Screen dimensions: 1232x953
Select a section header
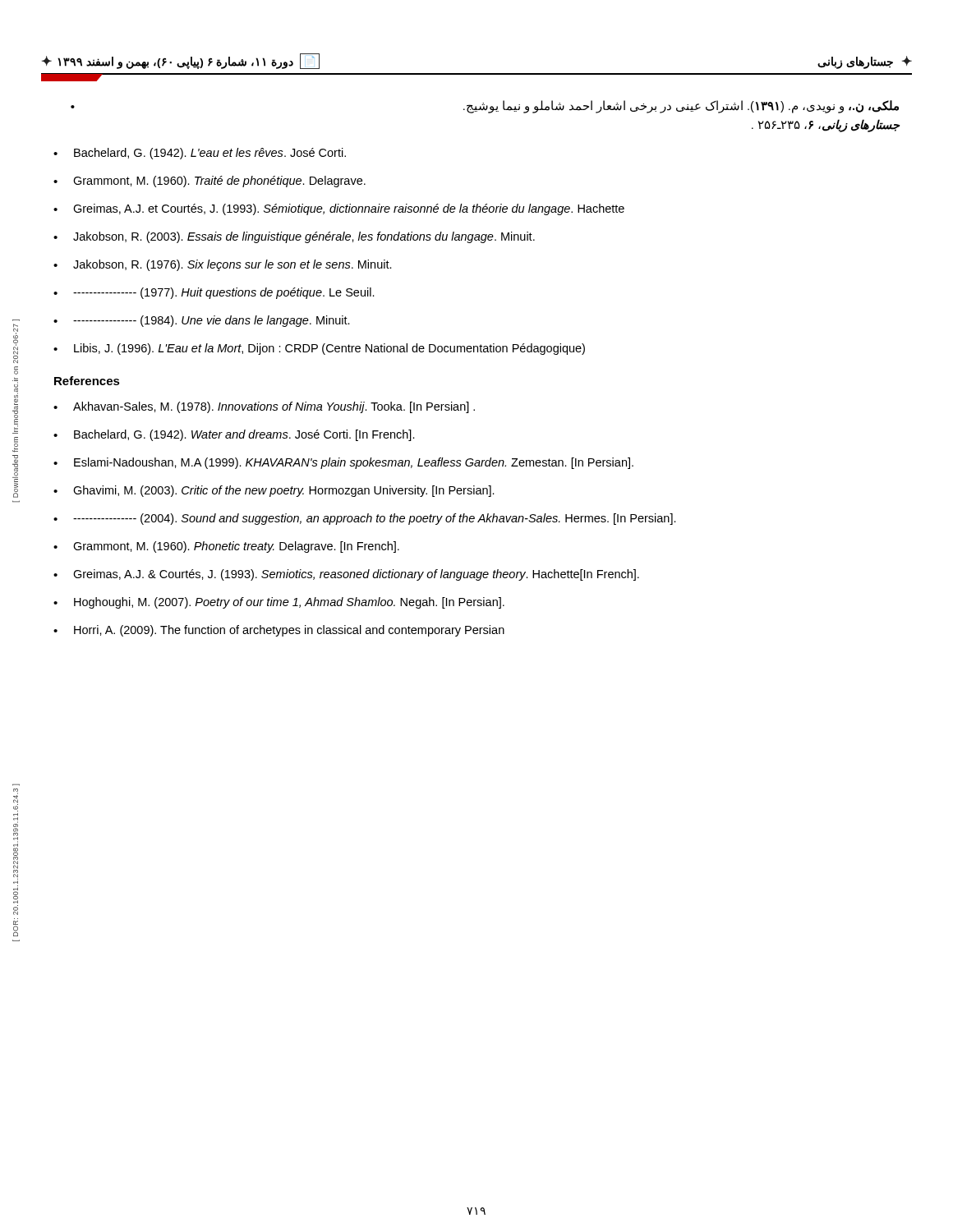[x=87, y=381]
